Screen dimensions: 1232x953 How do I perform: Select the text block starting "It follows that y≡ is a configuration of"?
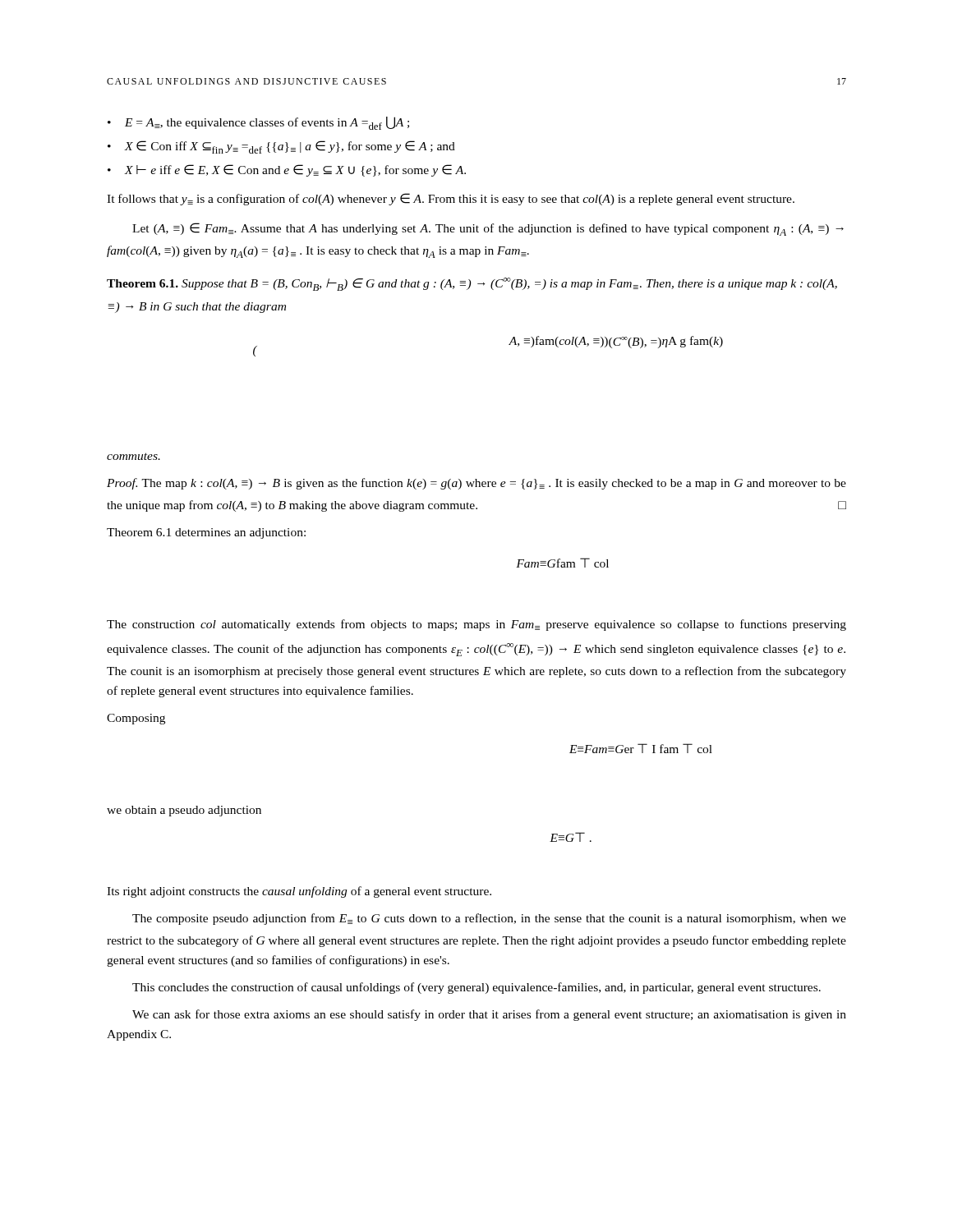pos(451,200)
